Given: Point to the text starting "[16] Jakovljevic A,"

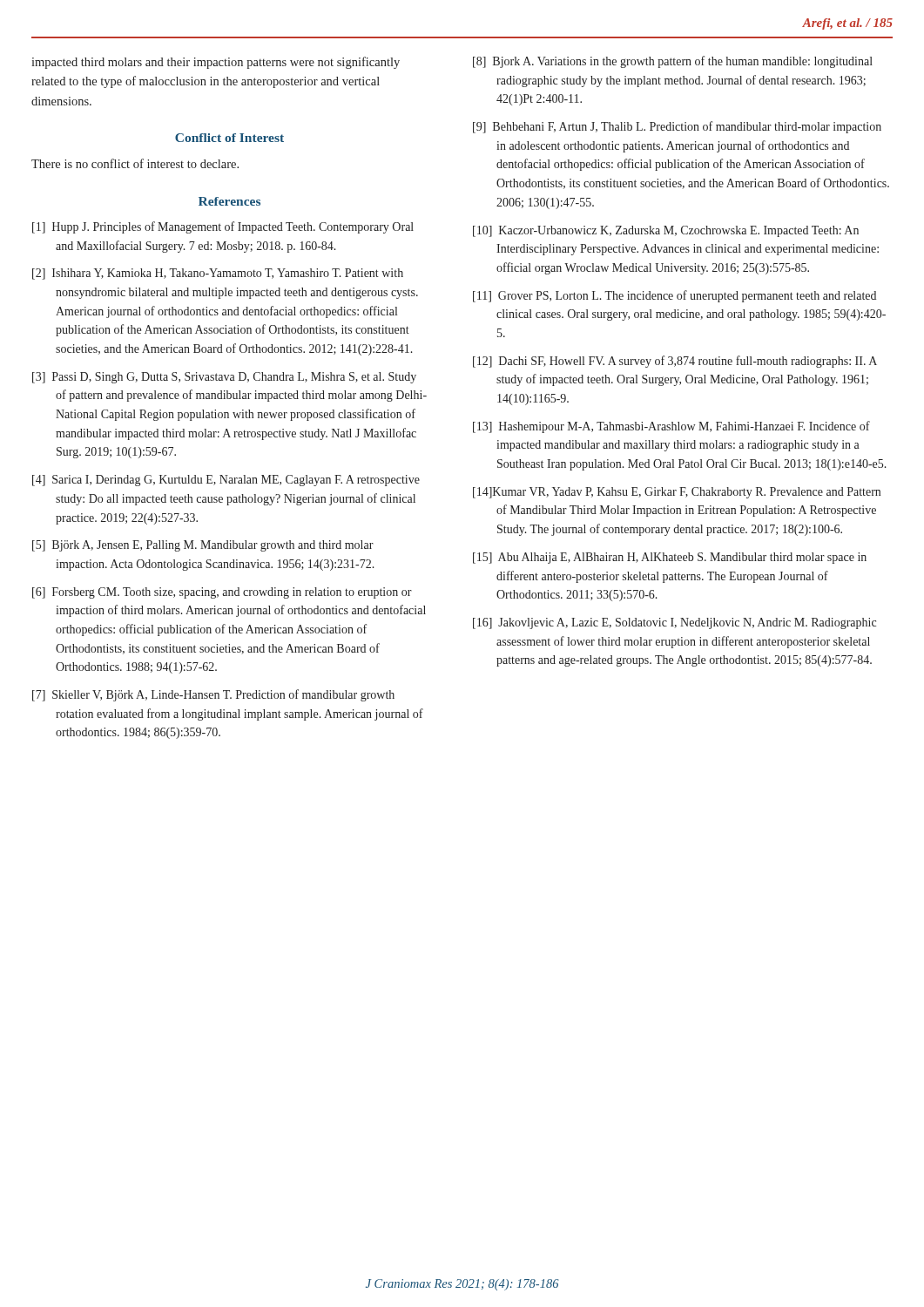Looking at the screenshot, I should point(674,641).
